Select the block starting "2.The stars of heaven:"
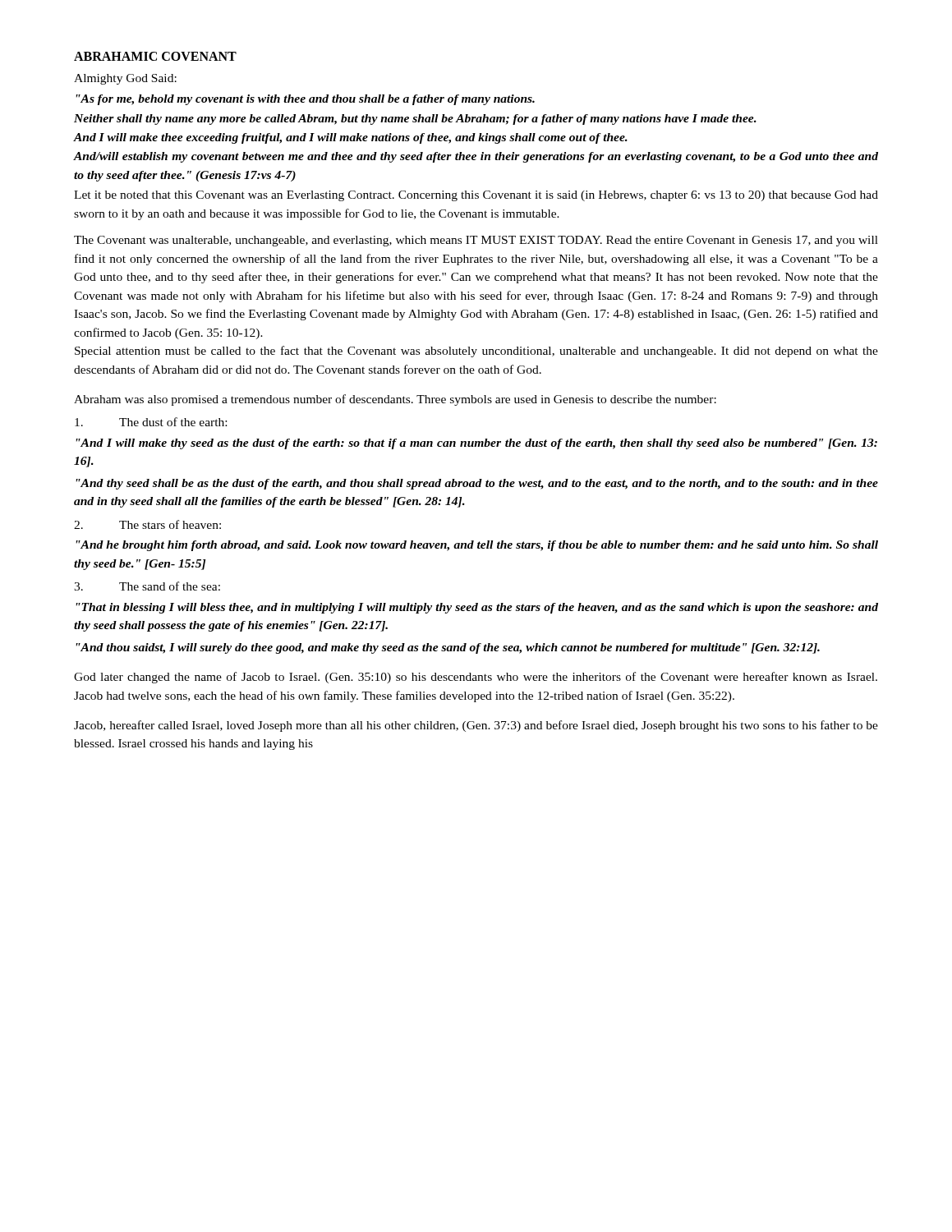The image size is (952, 1232). tap(147, 524)
